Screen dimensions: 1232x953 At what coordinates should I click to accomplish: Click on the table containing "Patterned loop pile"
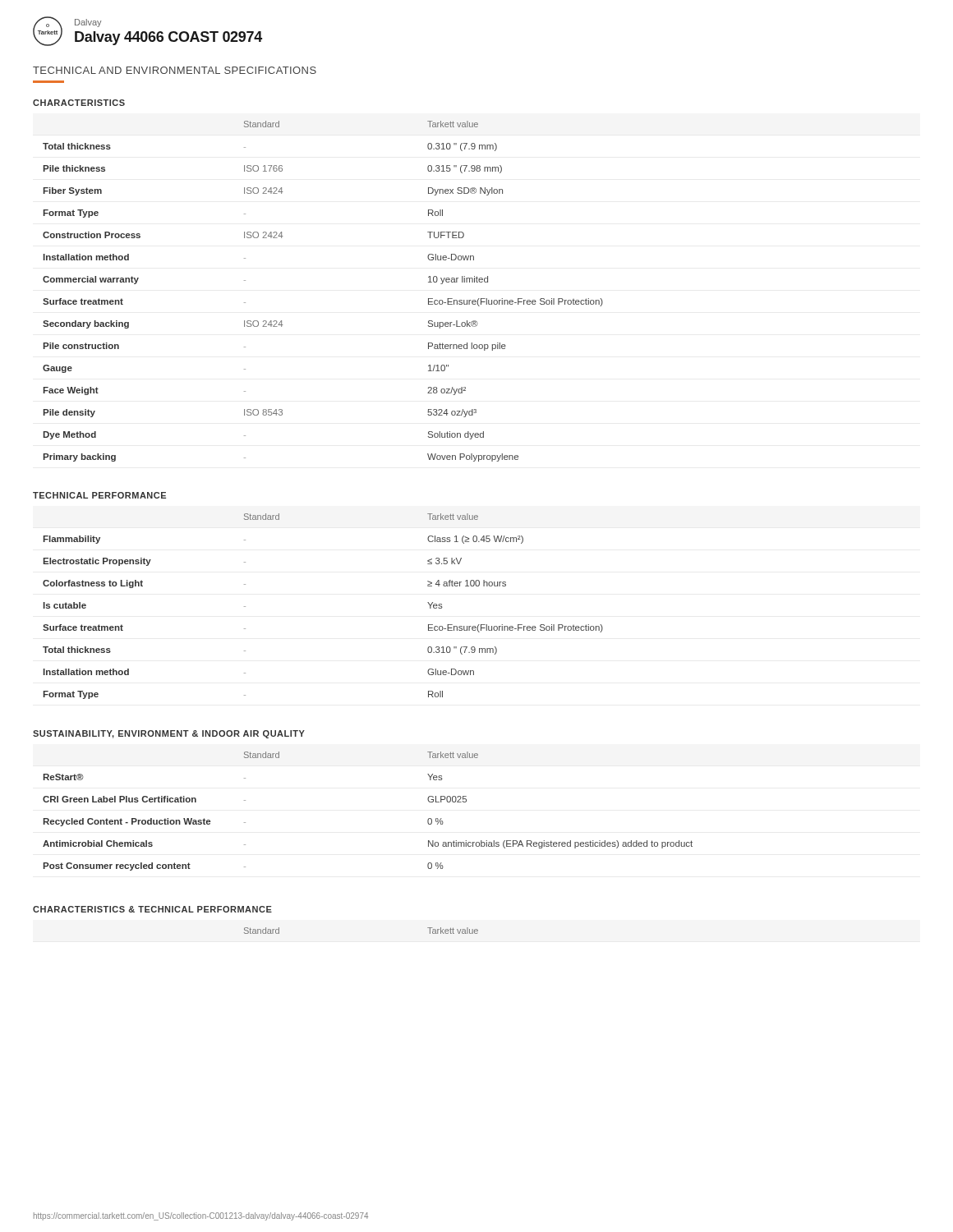pos(476,291)
